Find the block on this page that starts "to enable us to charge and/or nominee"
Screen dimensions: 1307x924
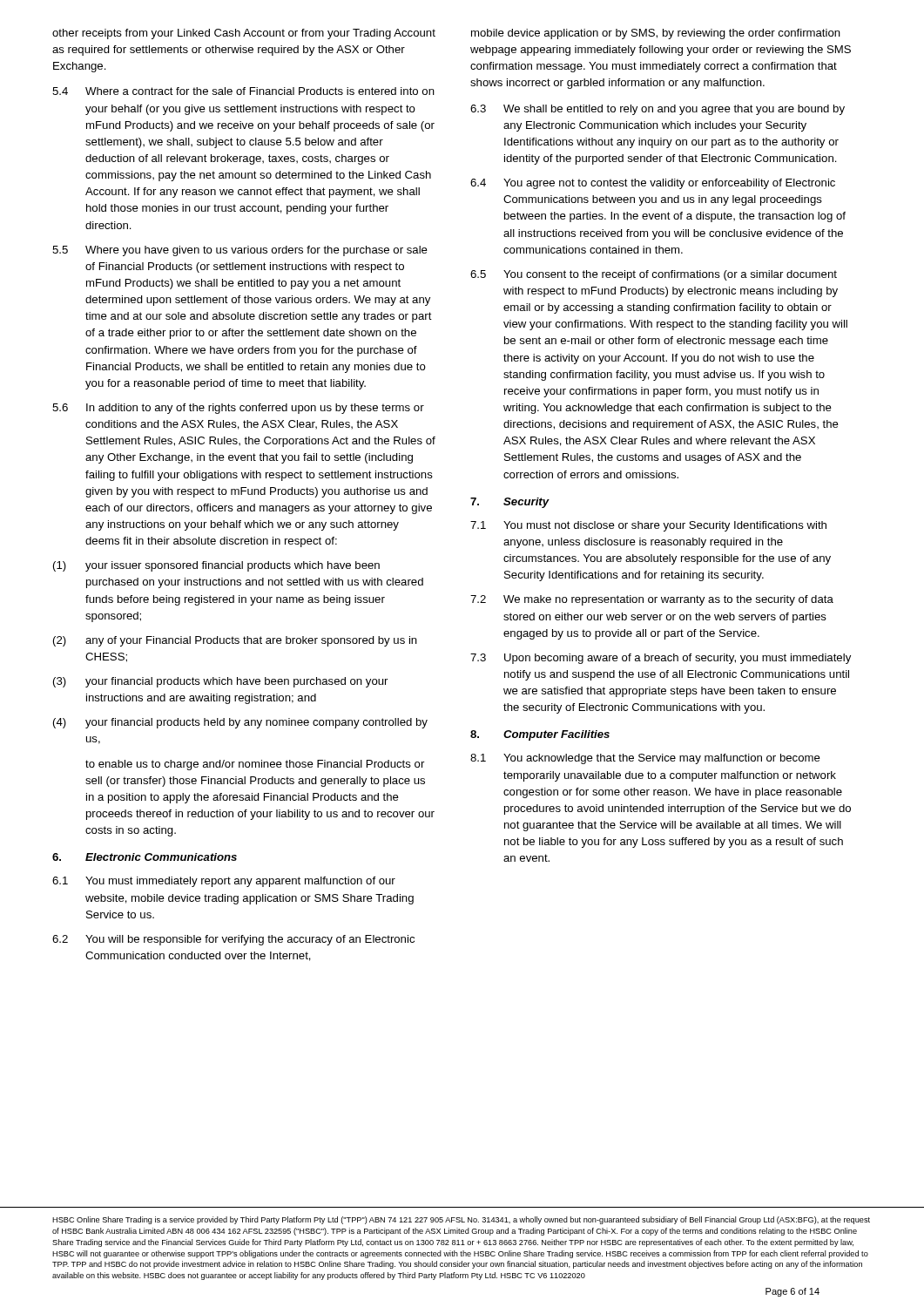tap(260, 797)
